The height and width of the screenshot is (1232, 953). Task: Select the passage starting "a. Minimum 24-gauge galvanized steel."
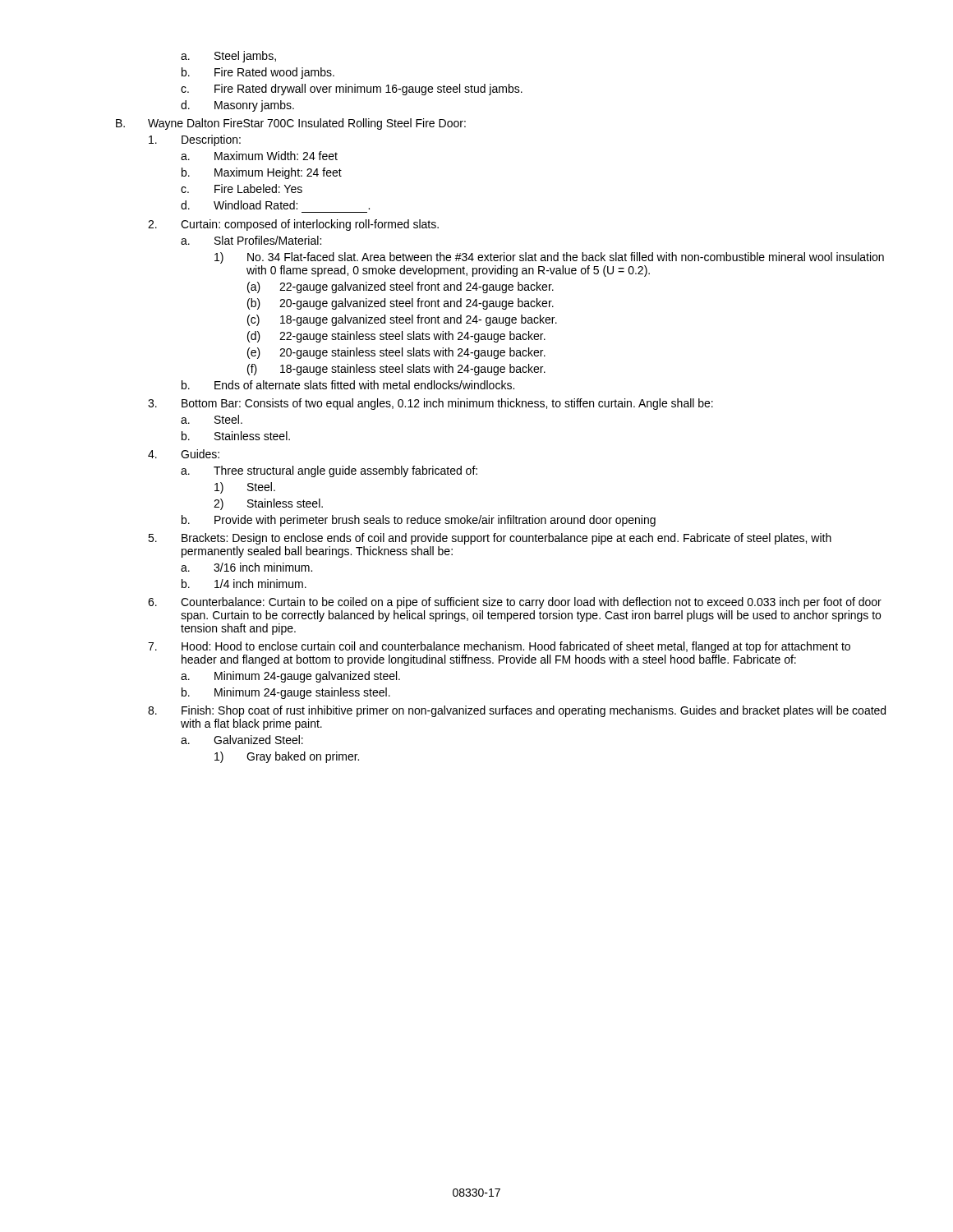click(x=290, y=677)
